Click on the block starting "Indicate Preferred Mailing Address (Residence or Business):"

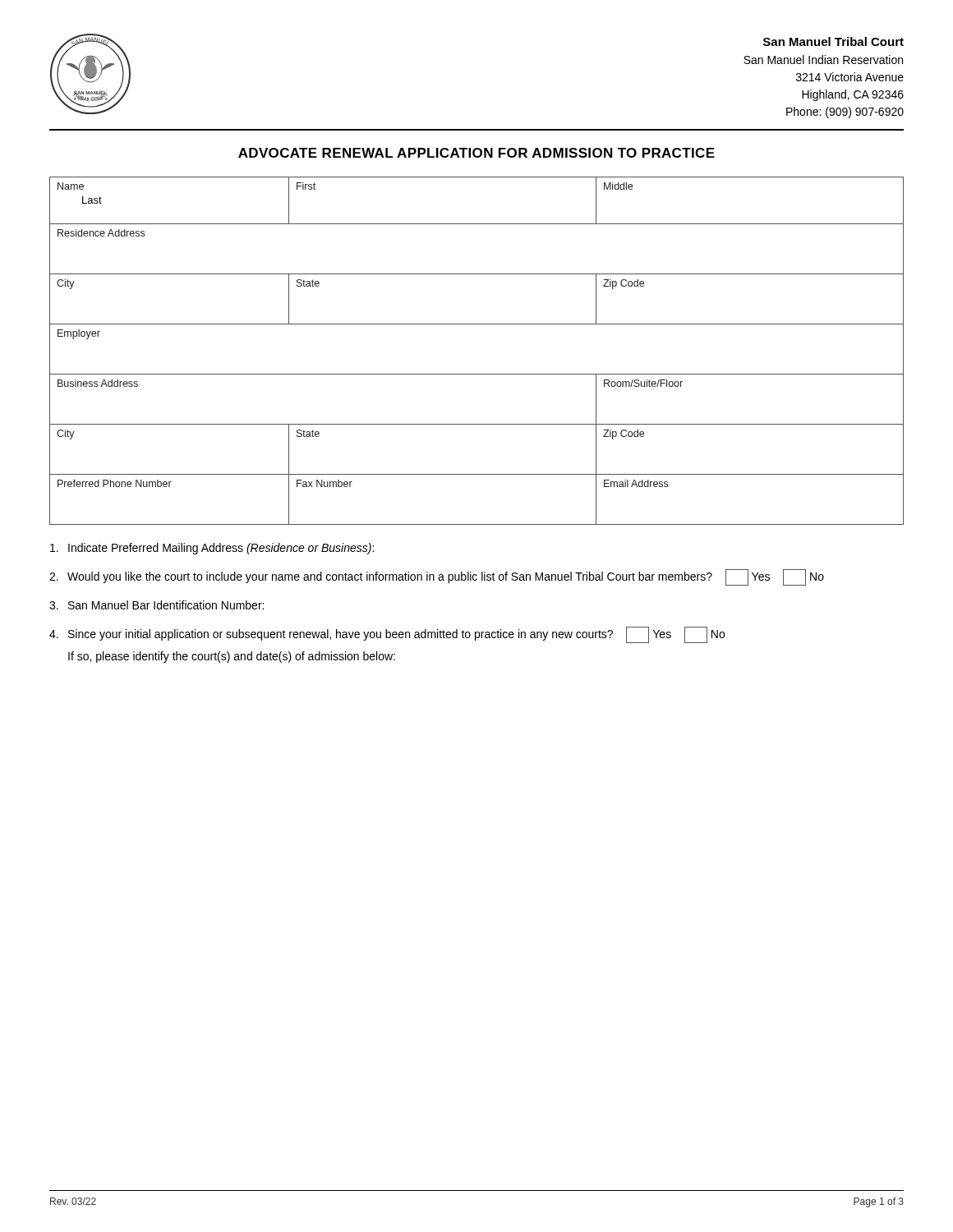coord(212,549)
